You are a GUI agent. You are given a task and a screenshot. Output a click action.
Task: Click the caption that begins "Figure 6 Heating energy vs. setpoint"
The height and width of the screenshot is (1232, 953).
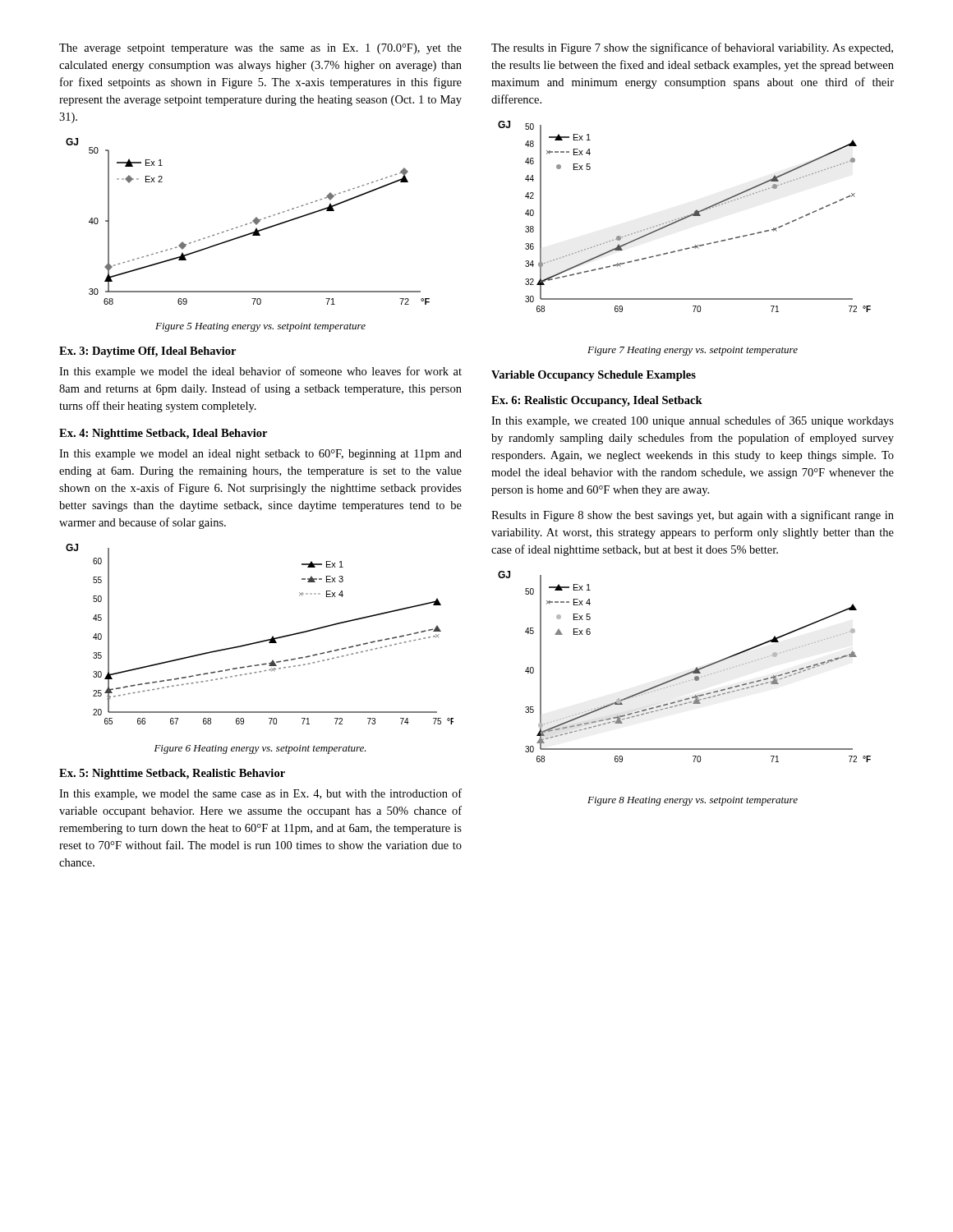pos(260,748)
